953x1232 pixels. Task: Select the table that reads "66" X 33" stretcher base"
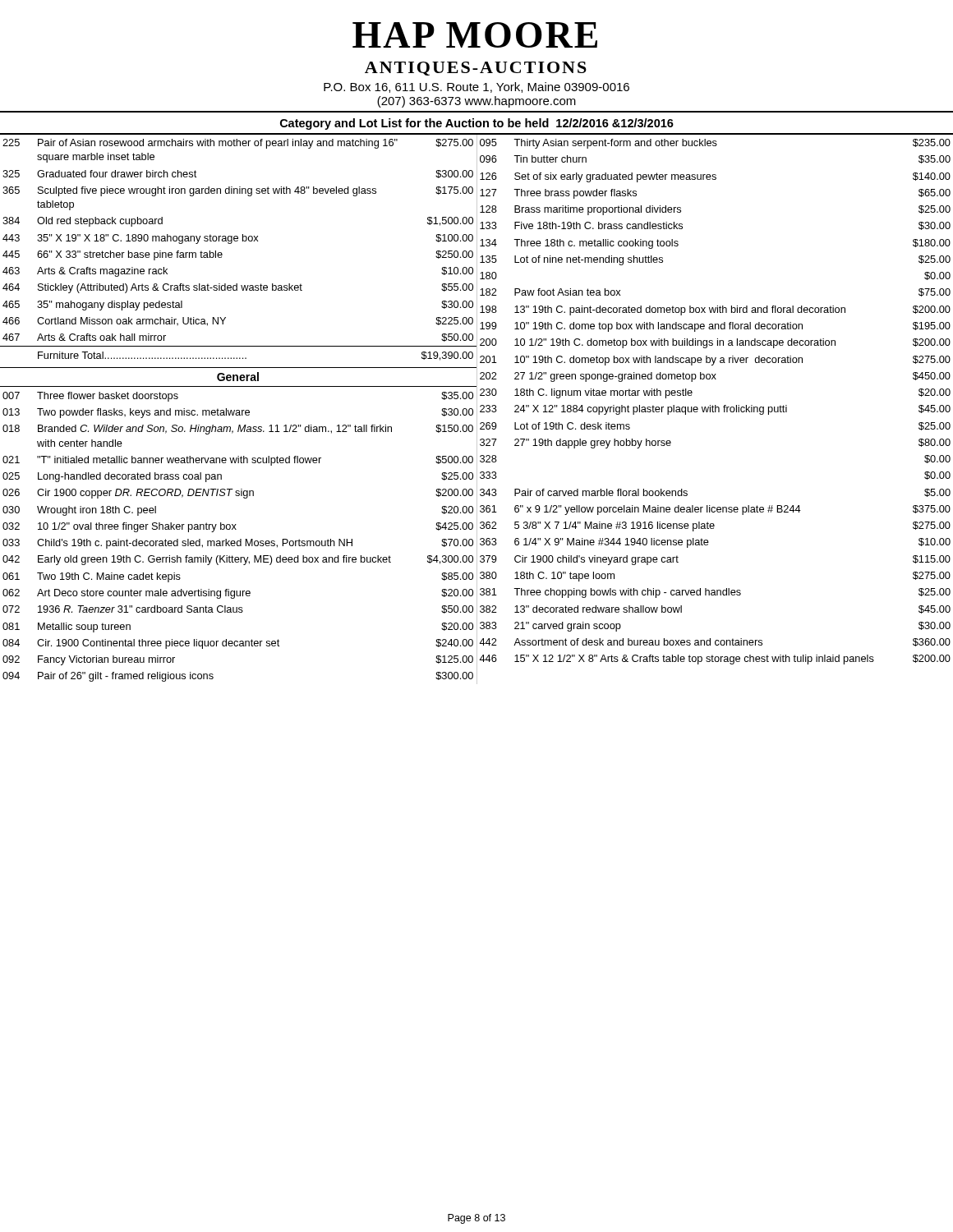(x=238, y=249)
